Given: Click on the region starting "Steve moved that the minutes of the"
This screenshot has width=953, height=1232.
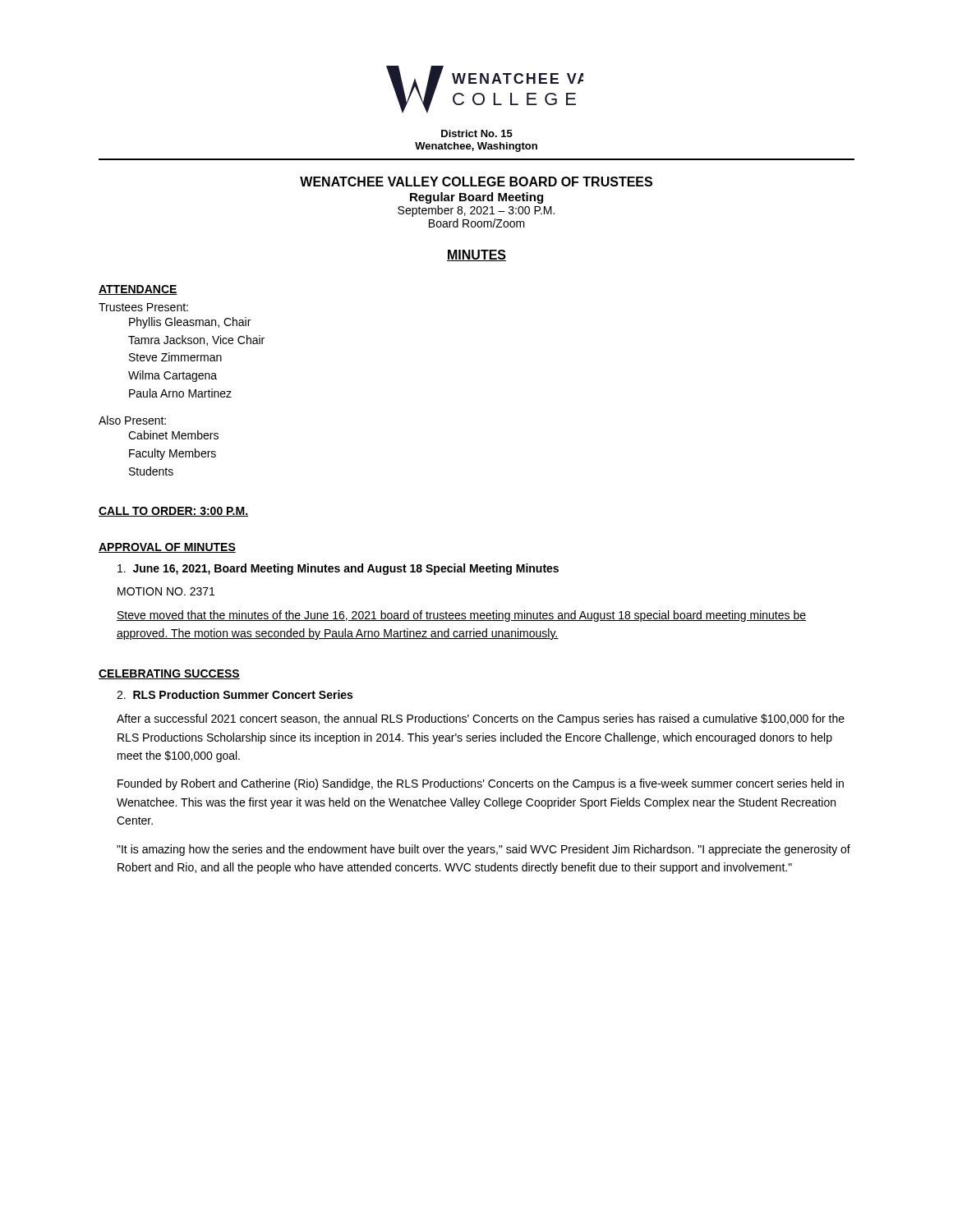Looking at the screenshot, I should tap(461, 624).
